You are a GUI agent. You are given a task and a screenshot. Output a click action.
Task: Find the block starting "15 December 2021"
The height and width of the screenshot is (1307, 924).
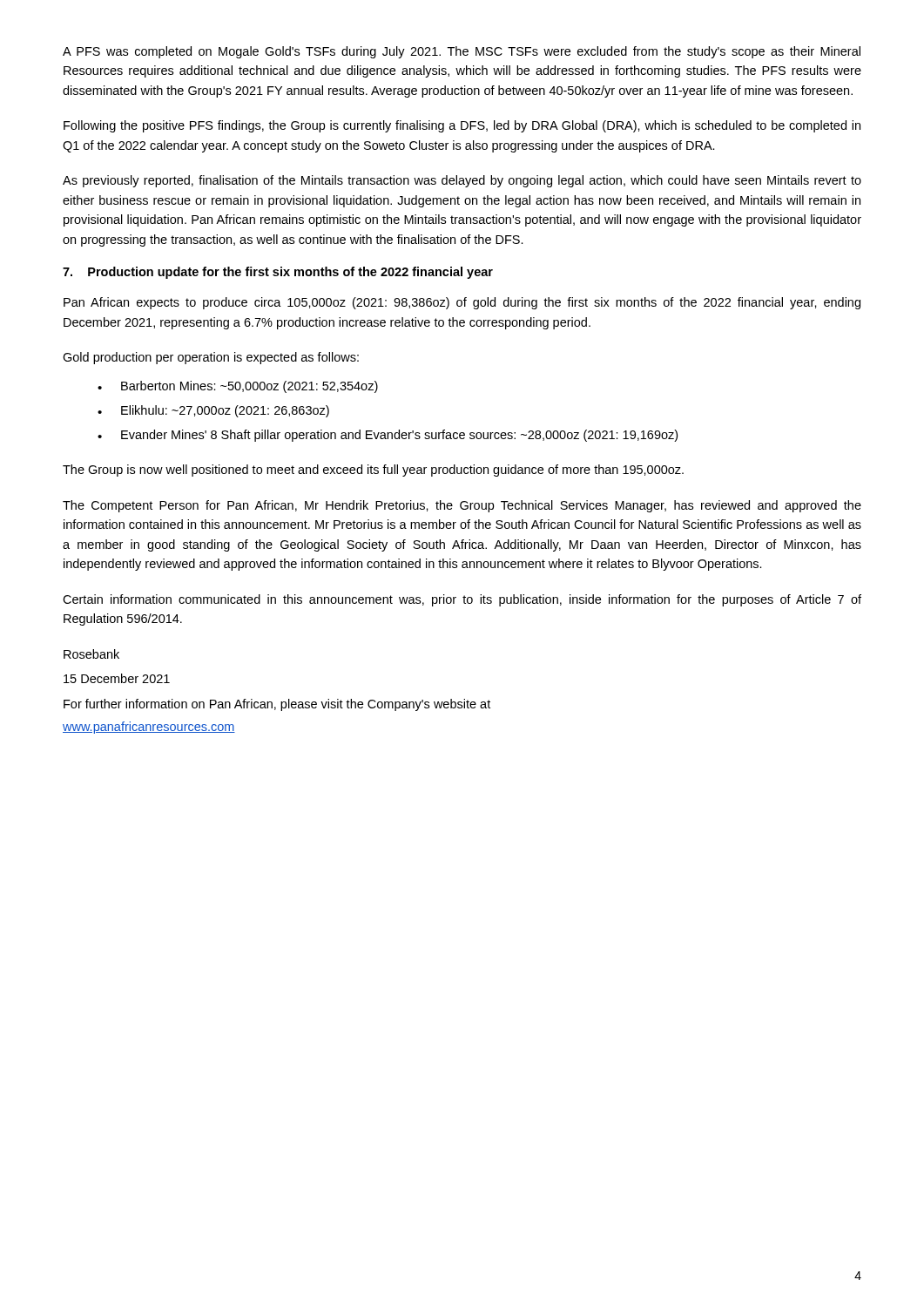[116, 679]
